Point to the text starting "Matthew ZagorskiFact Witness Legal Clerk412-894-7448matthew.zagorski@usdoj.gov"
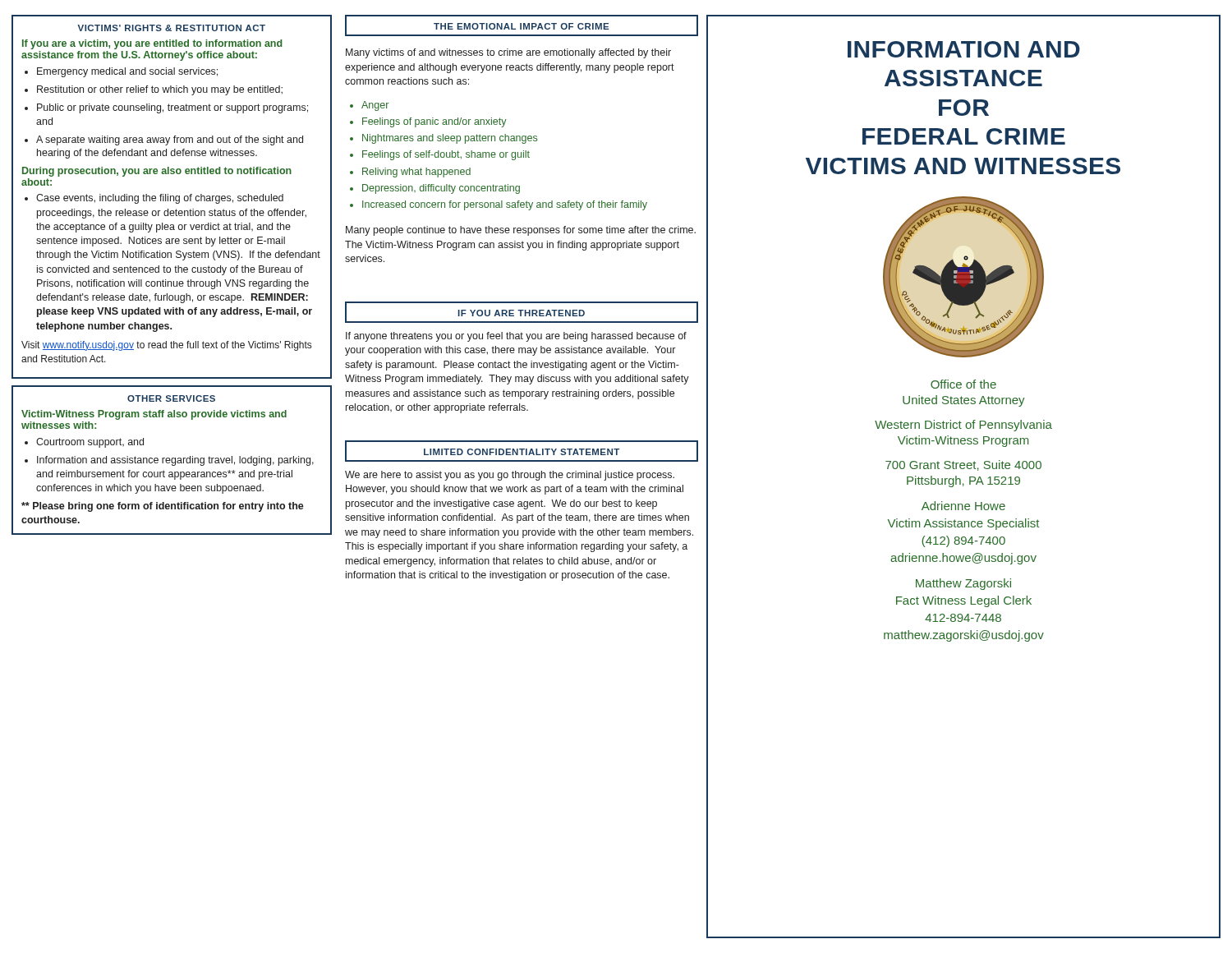 point(963,609)
